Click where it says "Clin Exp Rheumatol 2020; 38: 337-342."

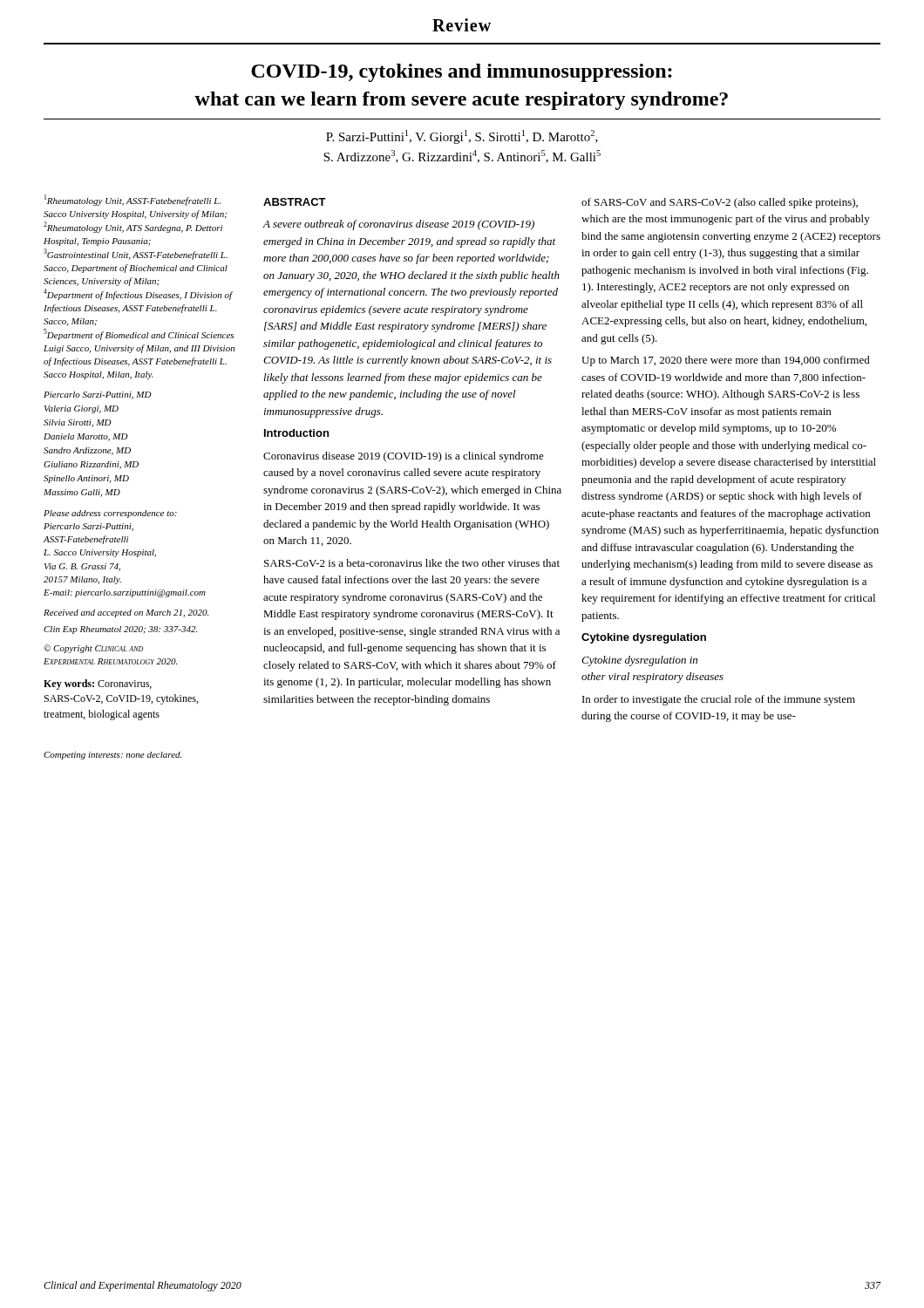[121, 629]
